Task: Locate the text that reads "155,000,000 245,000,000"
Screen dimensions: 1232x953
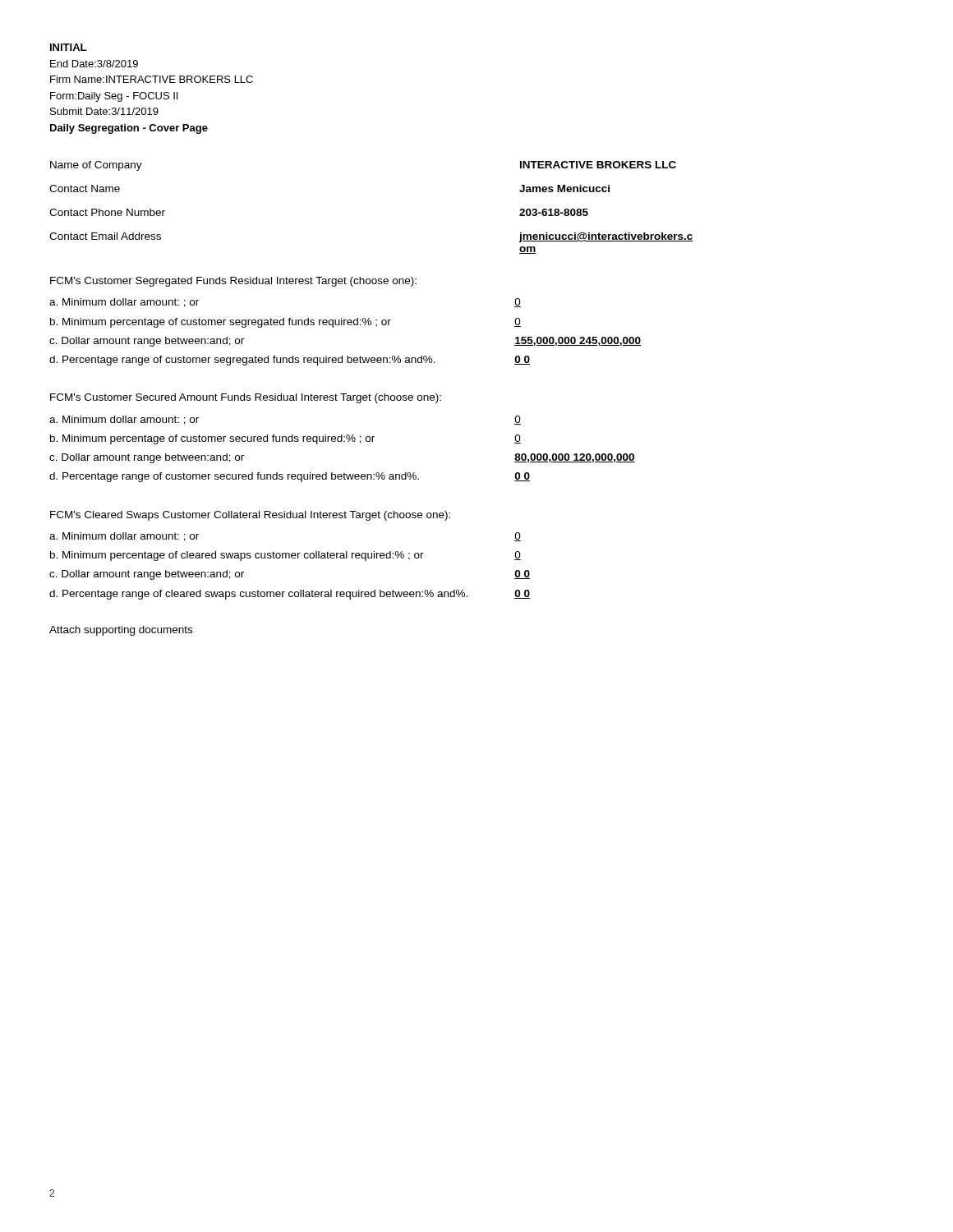Action: (578, 340)
